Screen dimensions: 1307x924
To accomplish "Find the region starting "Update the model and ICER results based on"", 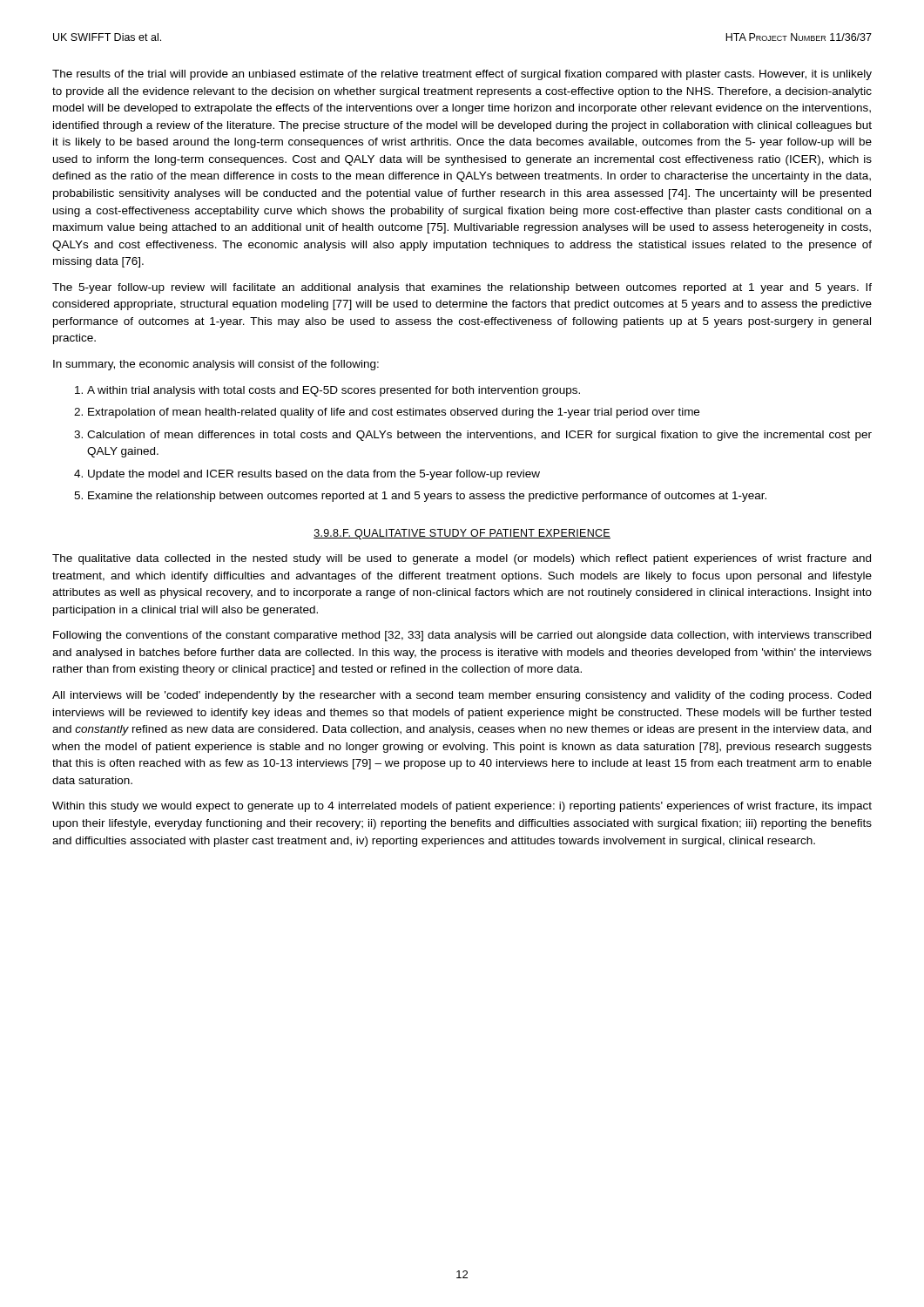I will (479, 474).
